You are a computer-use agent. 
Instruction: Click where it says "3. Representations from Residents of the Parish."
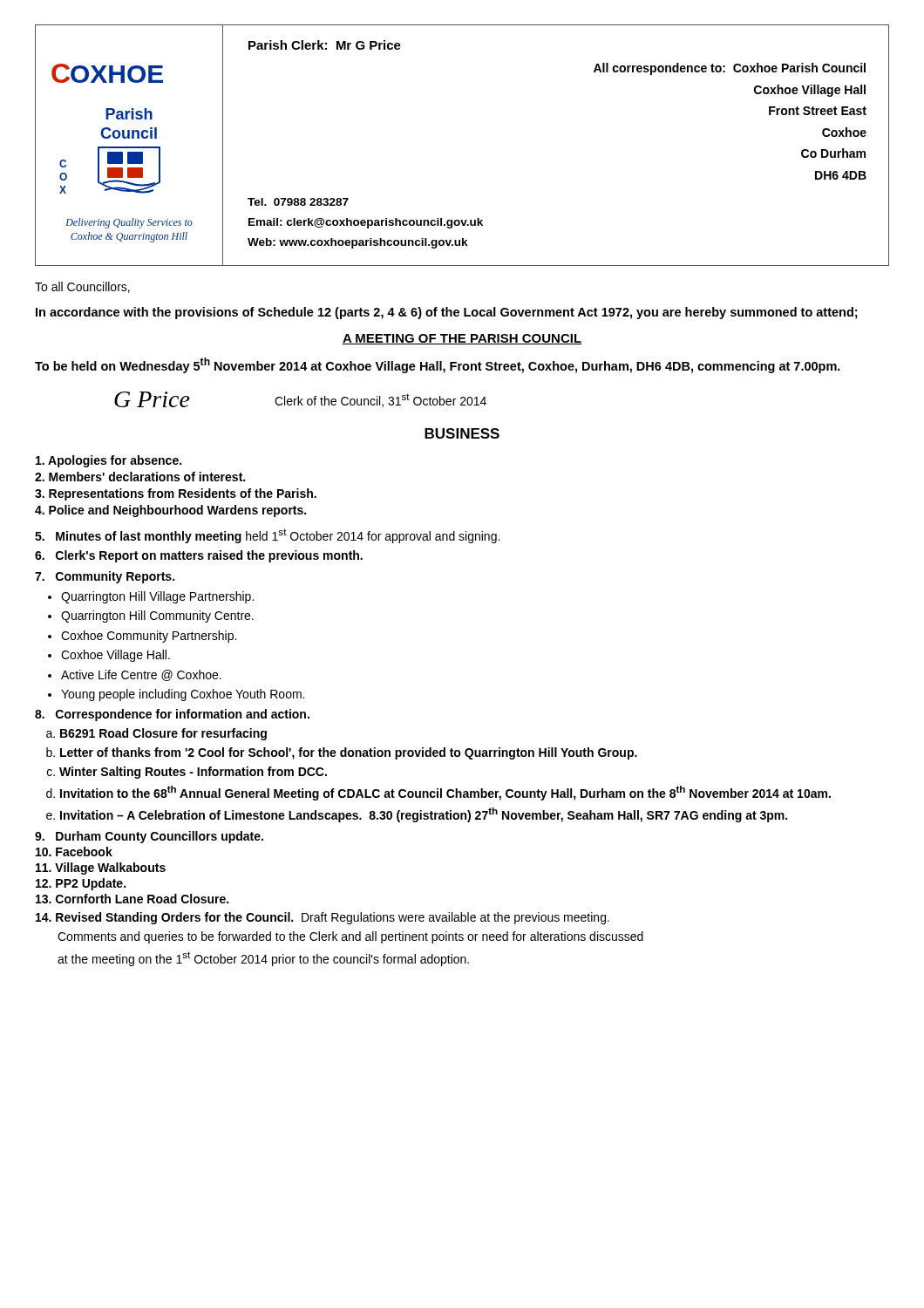point(176,494)
